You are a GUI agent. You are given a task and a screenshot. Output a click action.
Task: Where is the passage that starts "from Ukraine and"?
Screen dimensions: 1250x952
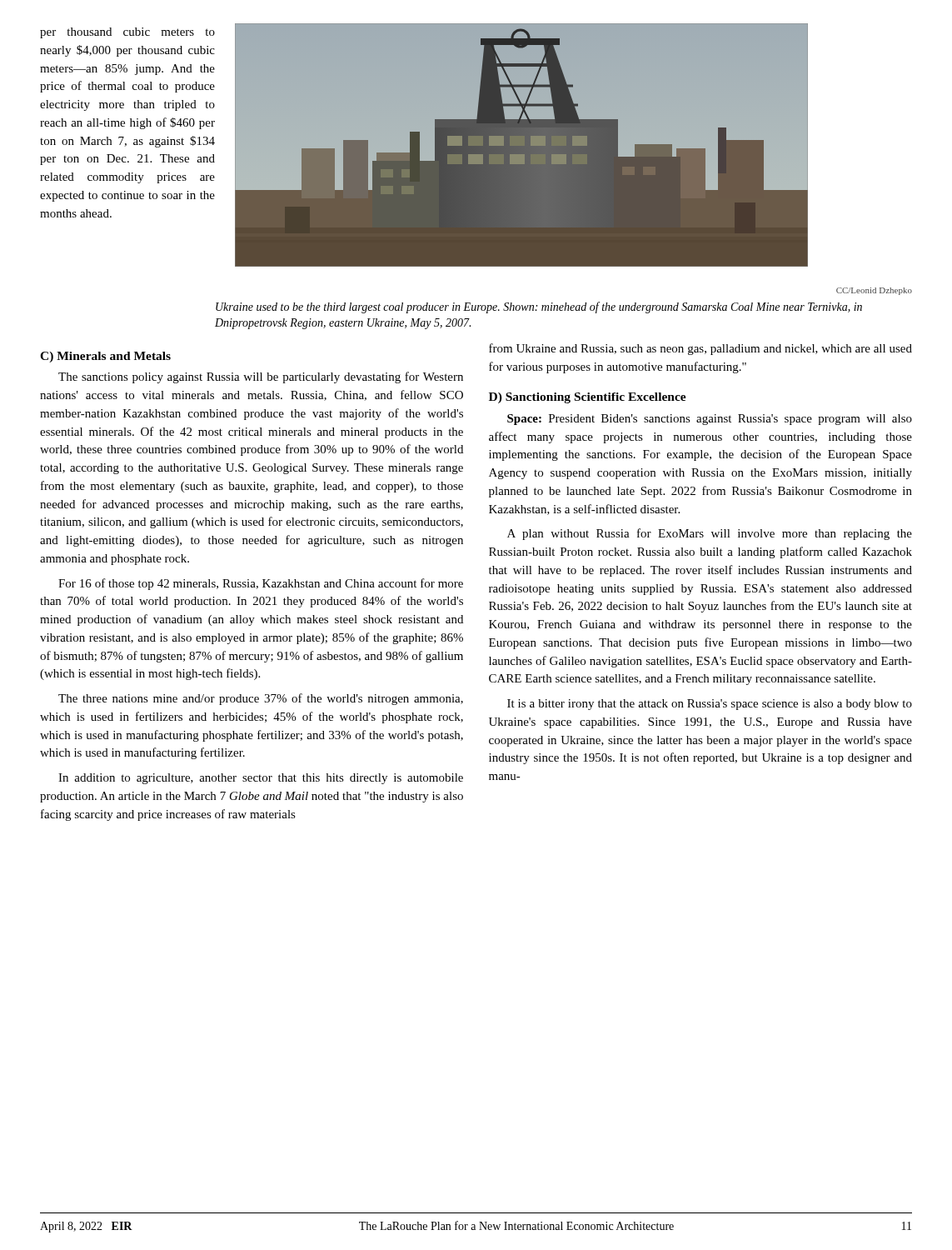700,357
